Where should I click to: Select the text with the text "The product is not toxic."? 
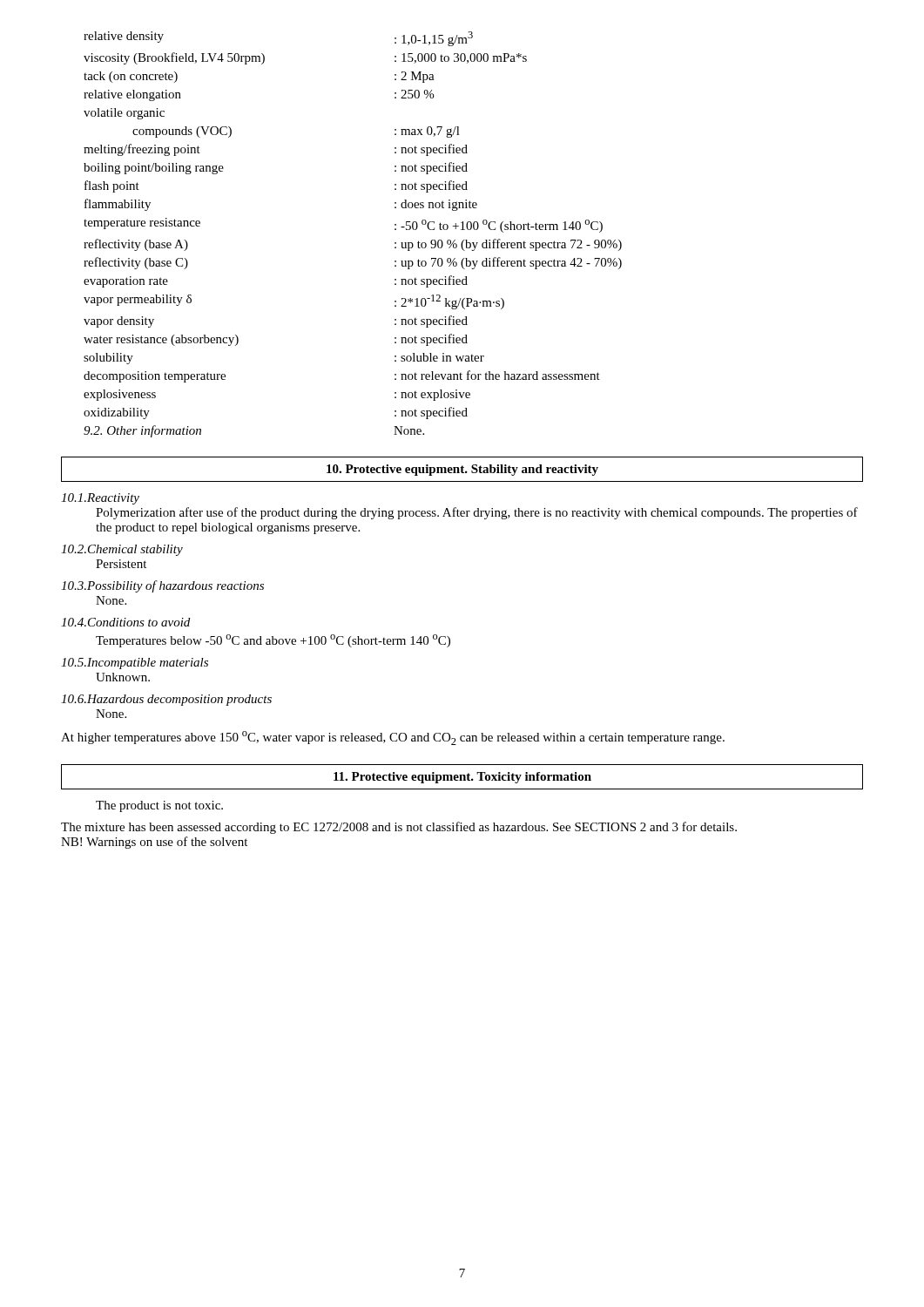pyautogui.click(x=160, y=805)
